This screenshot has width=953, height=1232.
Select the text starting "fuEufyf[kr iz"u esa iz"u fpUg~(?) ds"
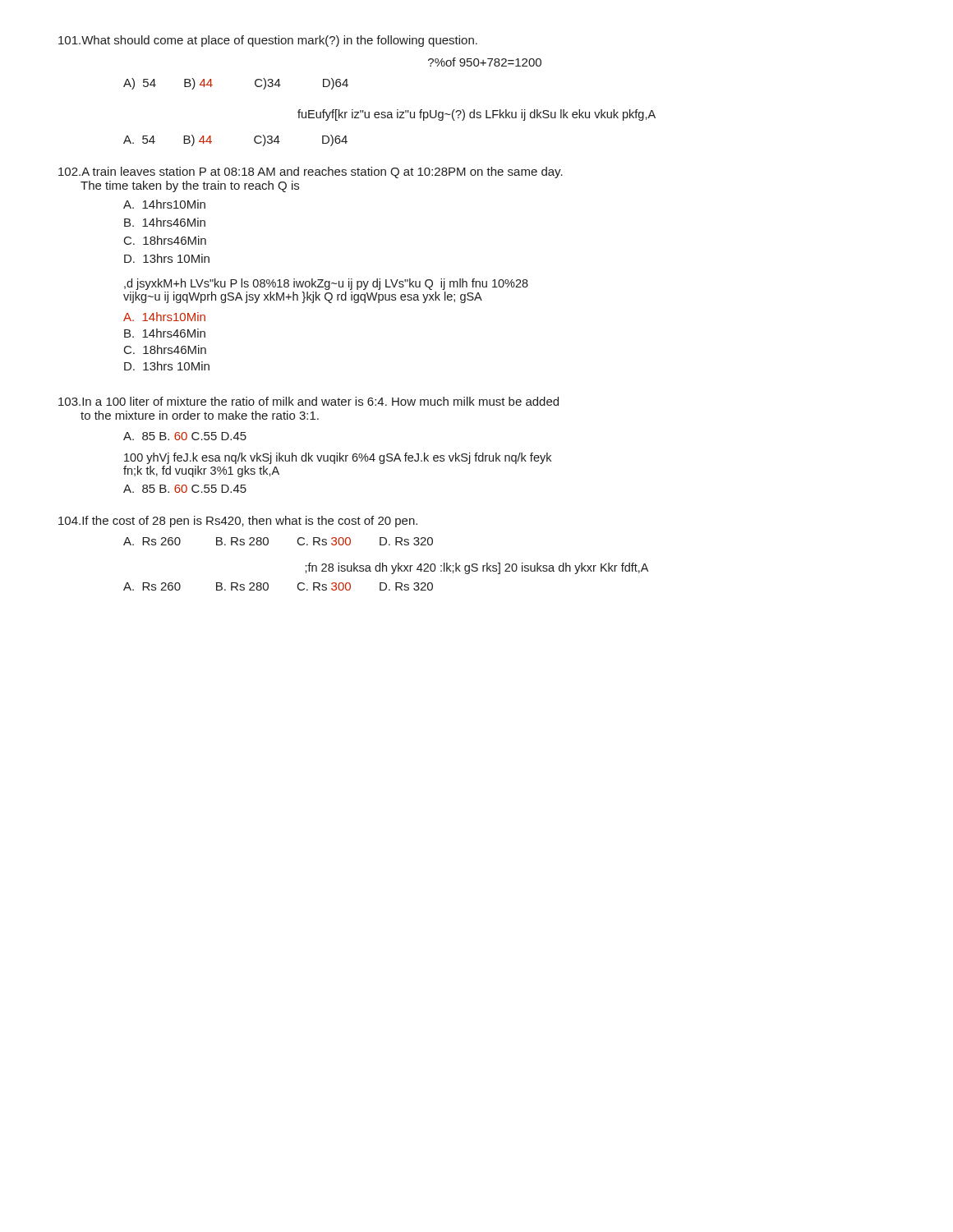click(476, 114)
